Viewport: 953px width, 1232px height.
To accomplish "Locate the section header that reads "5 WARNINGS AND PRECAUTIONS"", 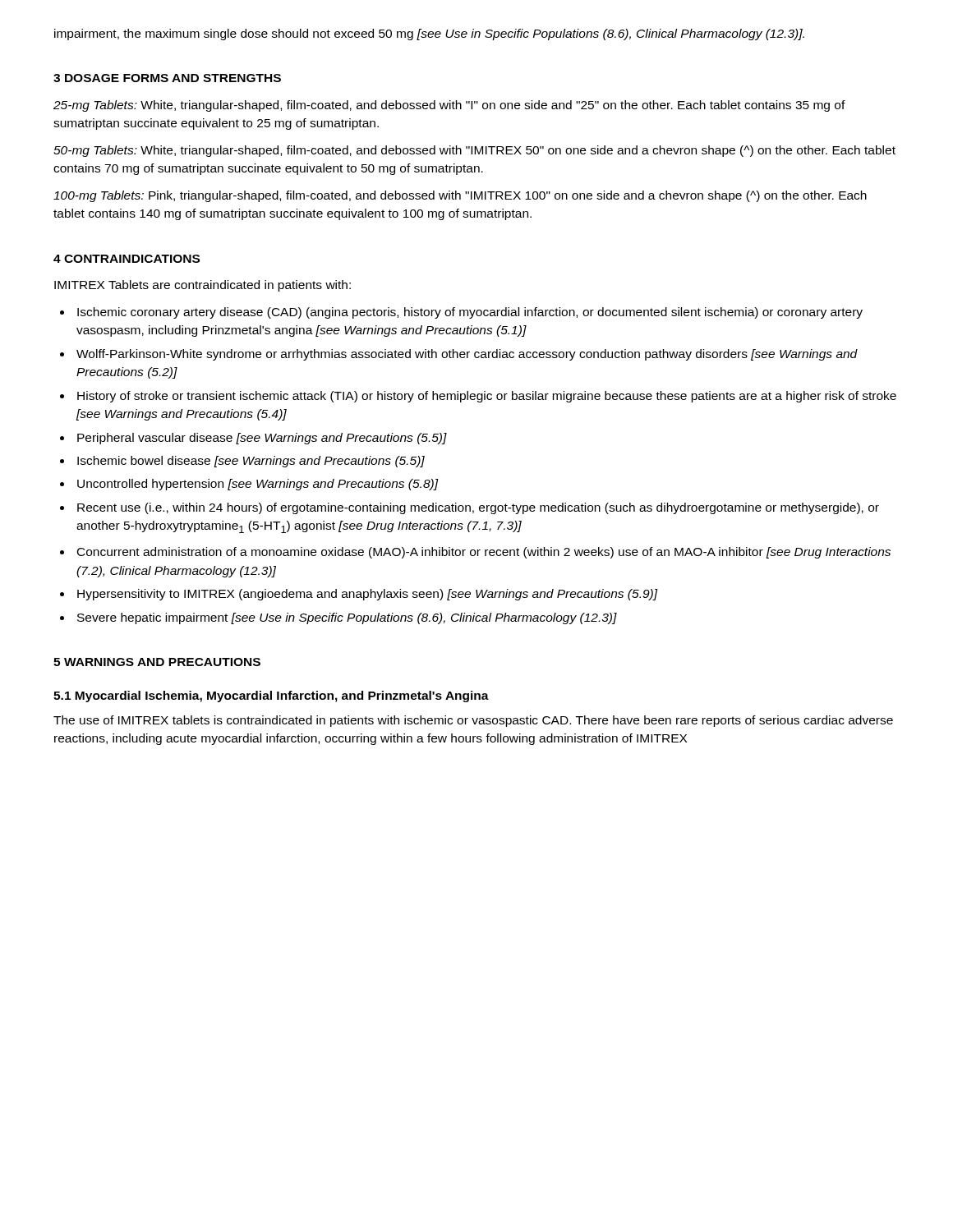I will 157,662.
